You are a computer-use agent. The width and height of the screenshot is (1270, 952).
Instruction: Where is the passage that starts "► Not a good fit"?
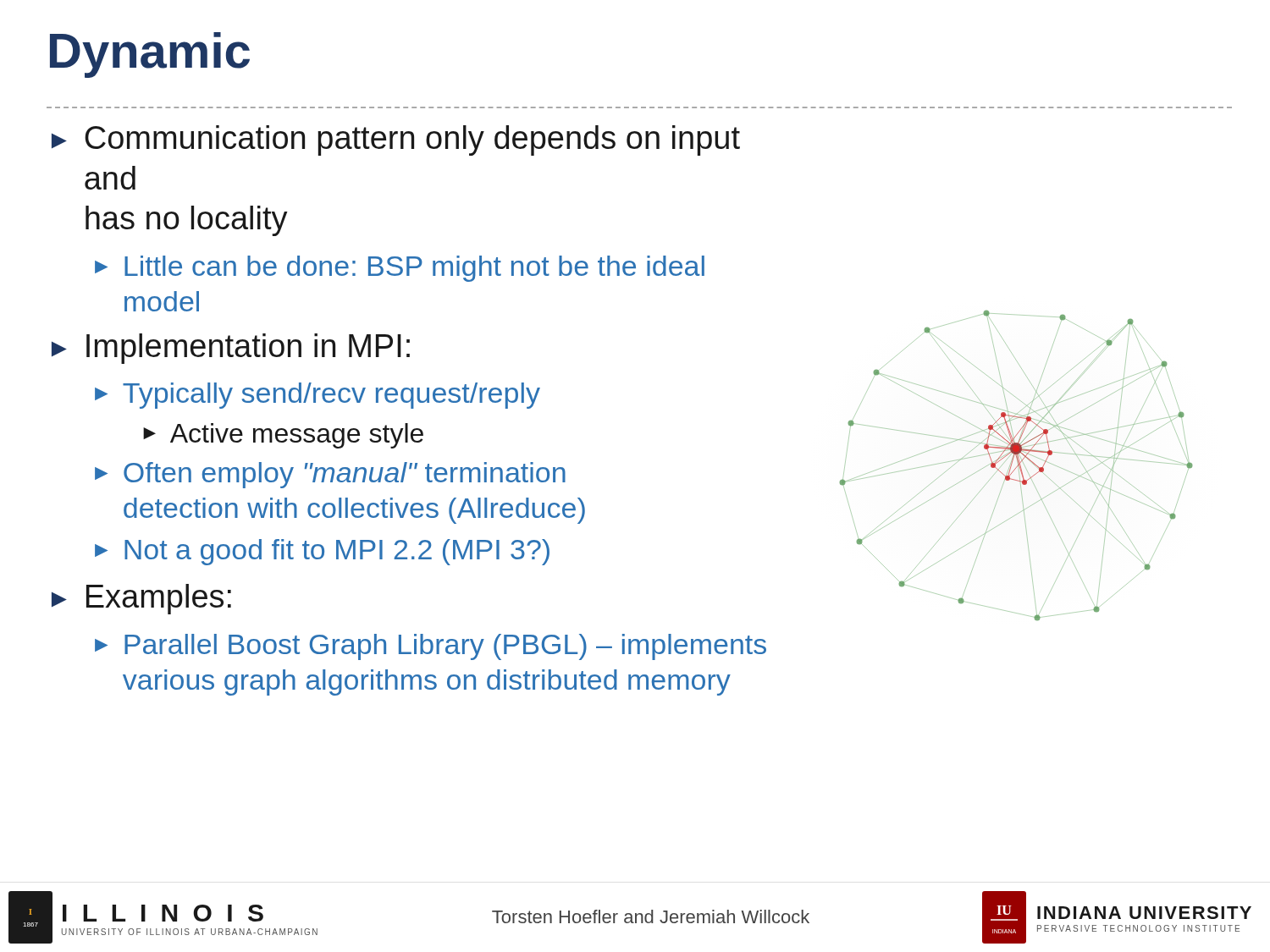(321, 549)
